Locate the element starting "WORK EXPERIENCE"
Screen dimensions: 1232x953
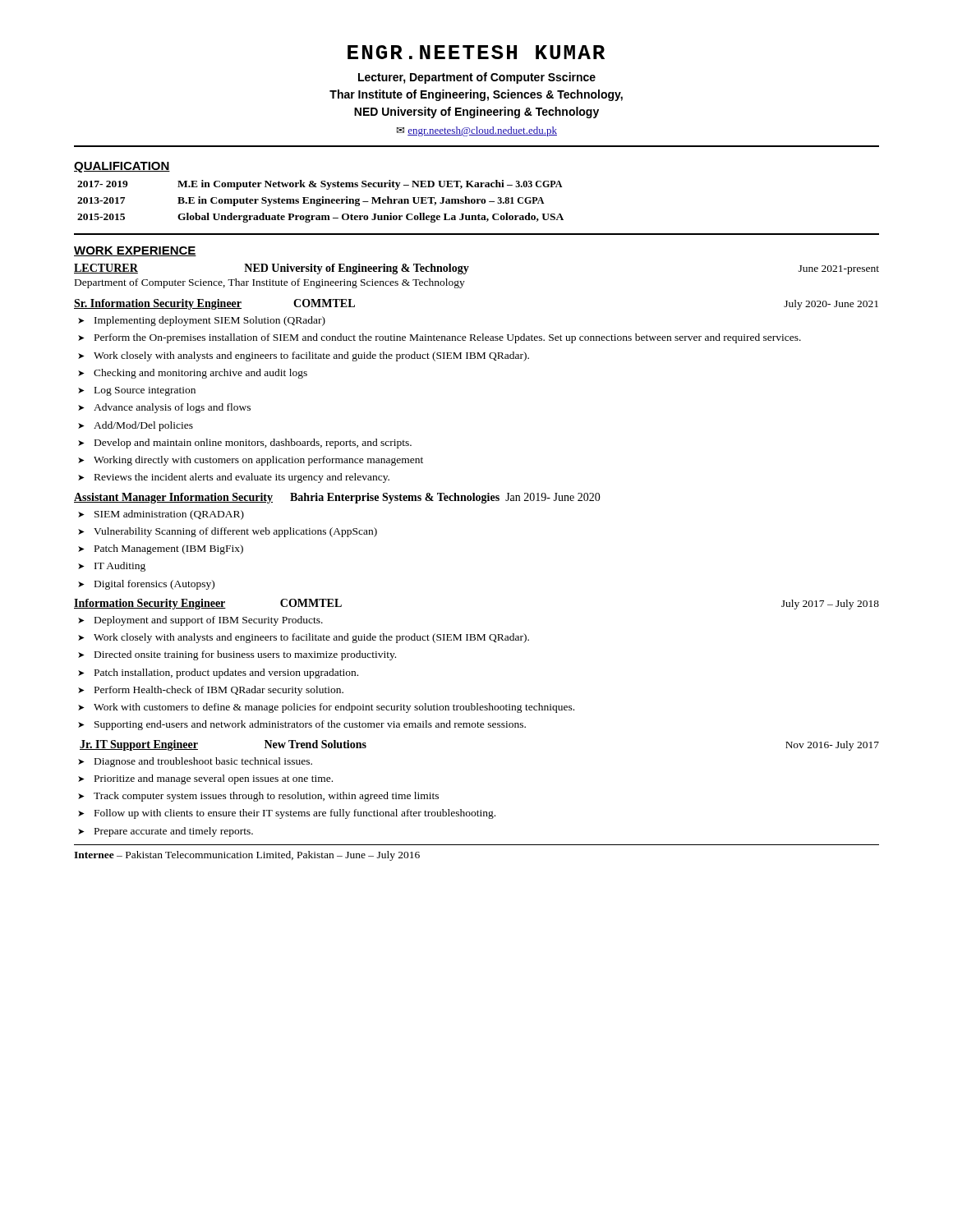(x=135, y=250)
